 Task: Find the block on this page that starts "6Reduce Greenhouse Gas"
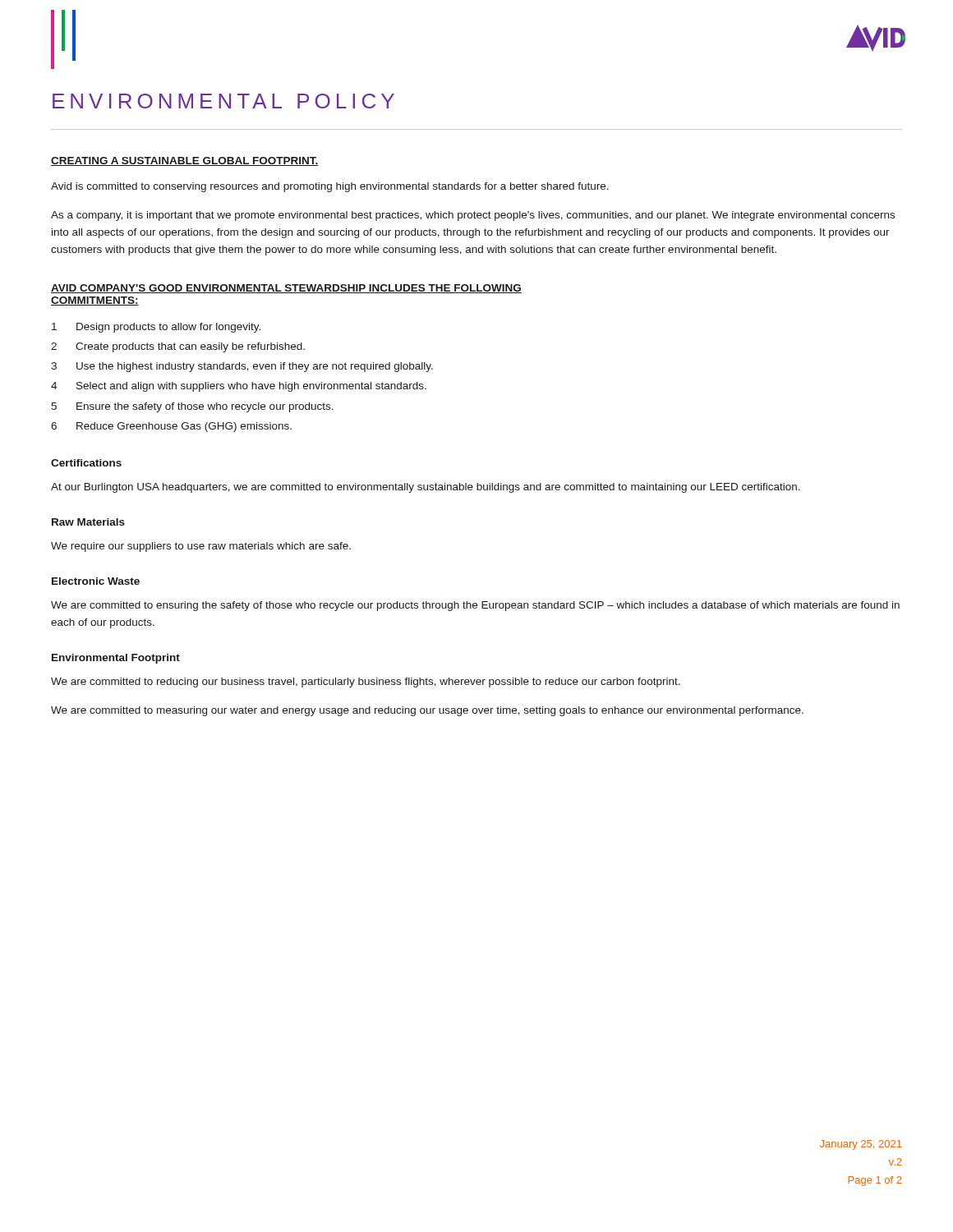click(x=172, y=426)
